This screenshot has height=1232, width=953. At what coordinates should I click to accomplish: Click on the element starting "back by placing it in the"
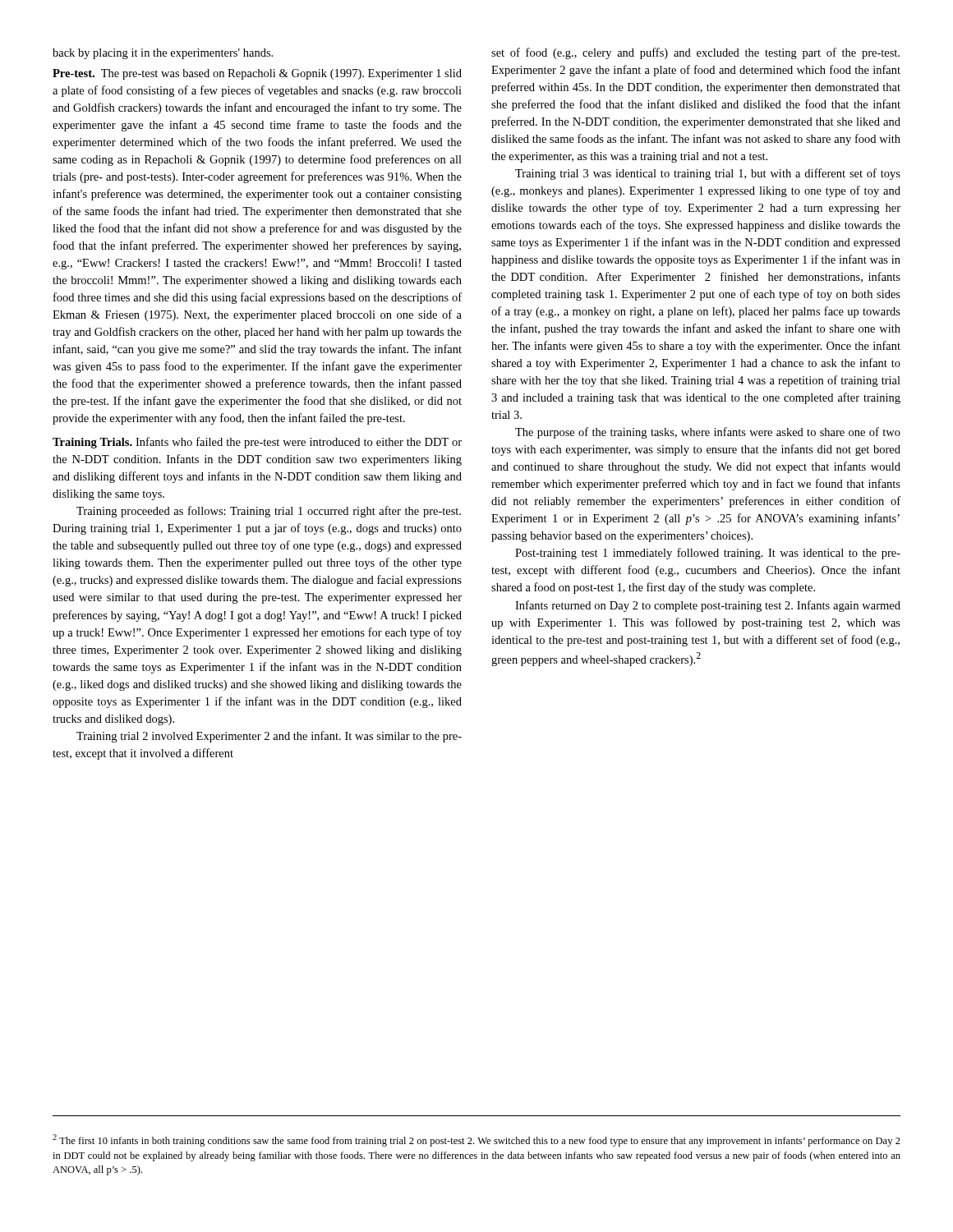(257, 236)
